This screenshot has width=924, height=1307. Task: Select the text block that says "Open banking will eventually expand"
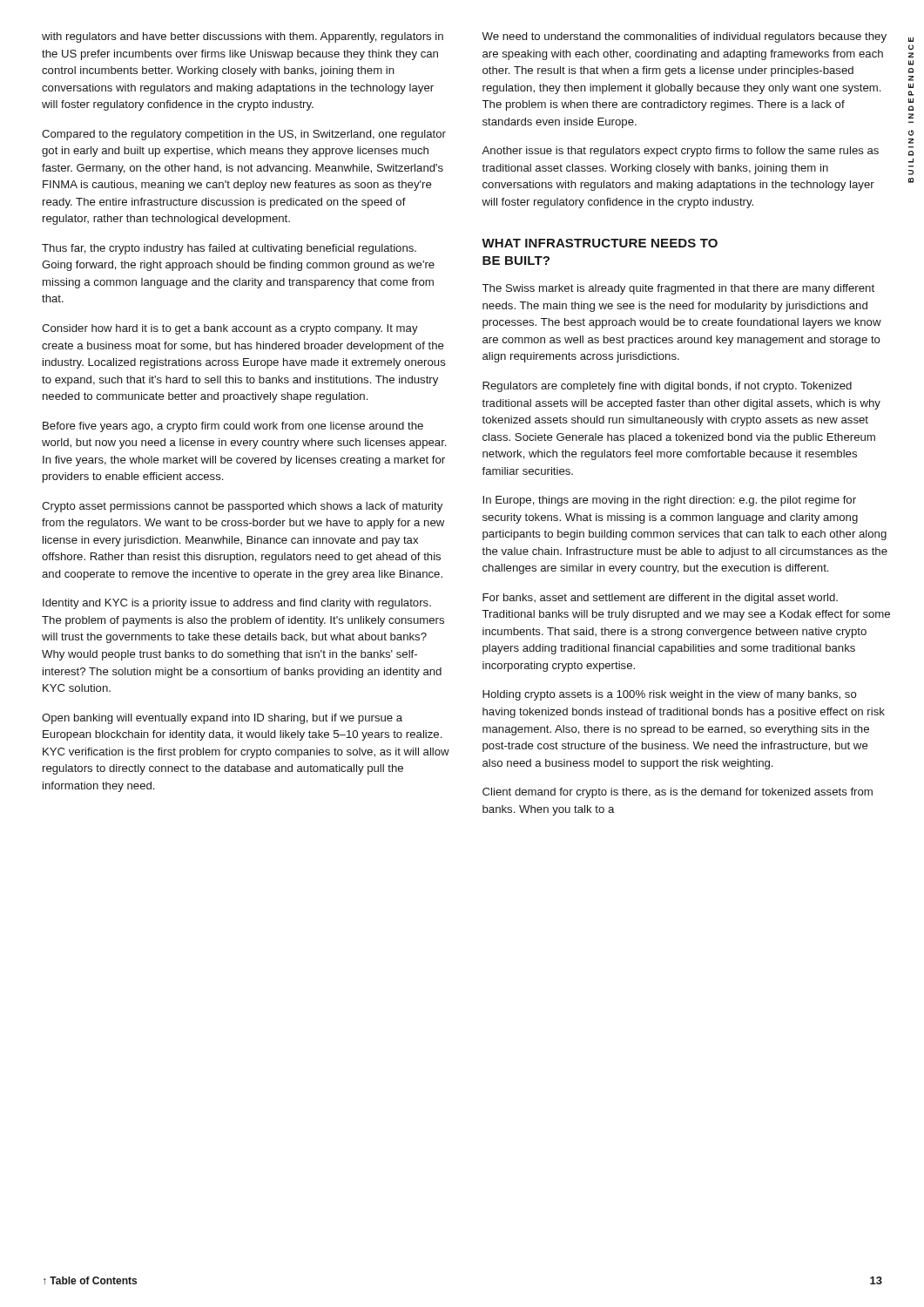tap(246, 751)
